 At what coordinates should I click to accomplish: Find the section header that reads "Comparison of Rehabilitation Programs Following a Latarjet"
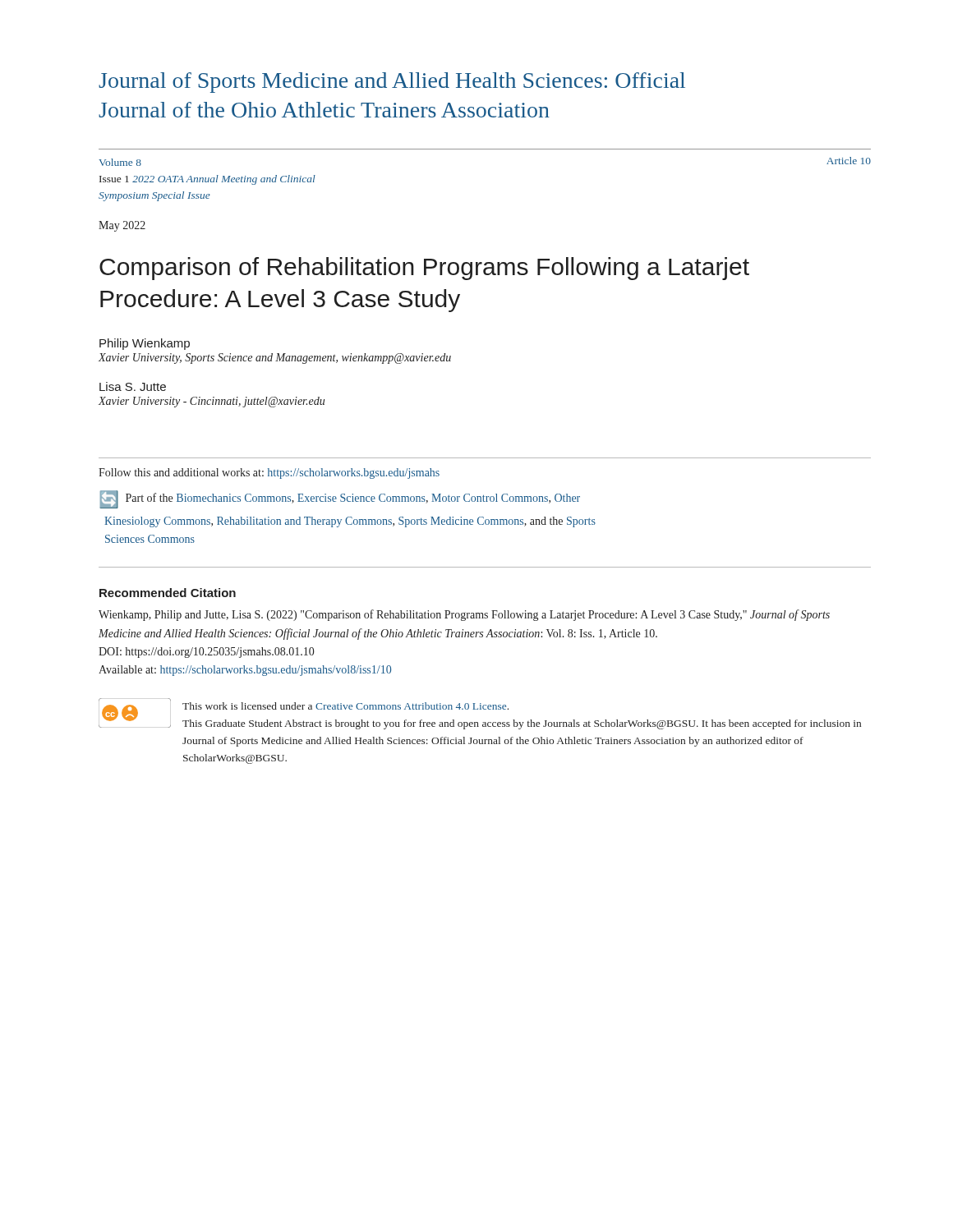tap(424, 282)
